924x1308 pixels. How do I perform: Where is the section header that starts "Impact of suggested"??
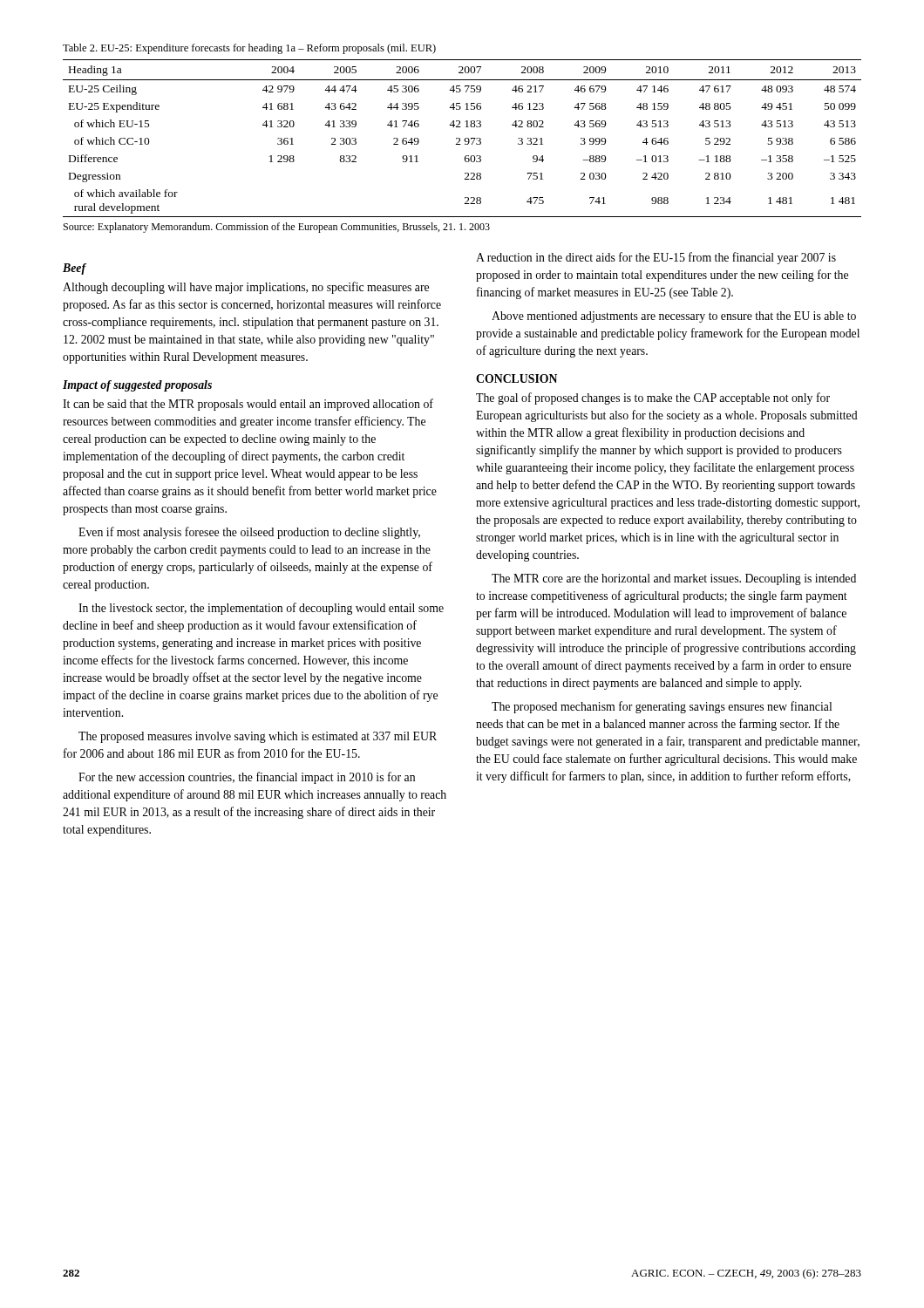(x=137, y=385)
